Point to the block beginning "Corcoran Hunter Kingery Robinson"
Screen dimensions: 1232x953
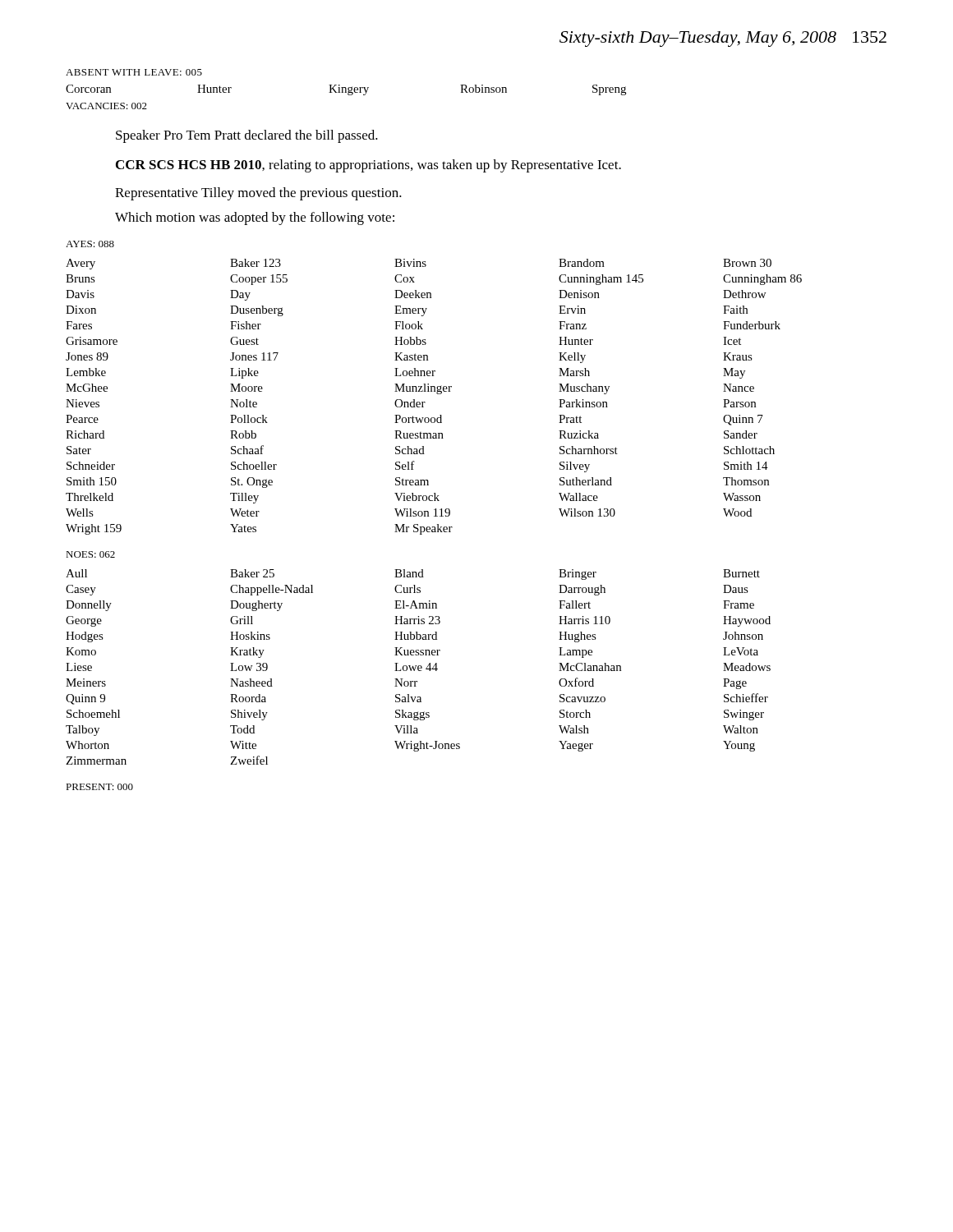coord(346,90)
